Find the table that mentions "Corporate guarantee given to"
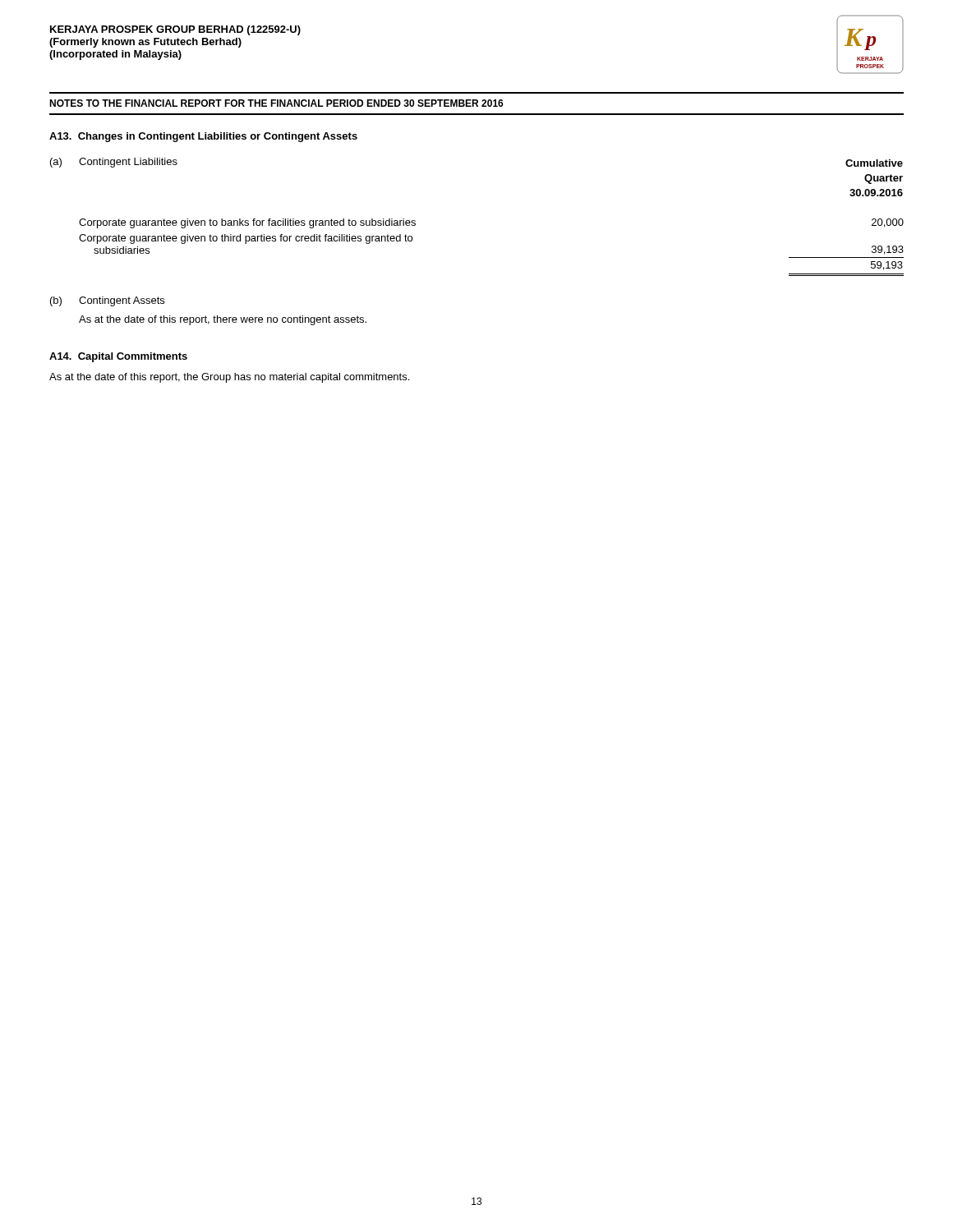The image size is (953, 1232). click(476, 216)
